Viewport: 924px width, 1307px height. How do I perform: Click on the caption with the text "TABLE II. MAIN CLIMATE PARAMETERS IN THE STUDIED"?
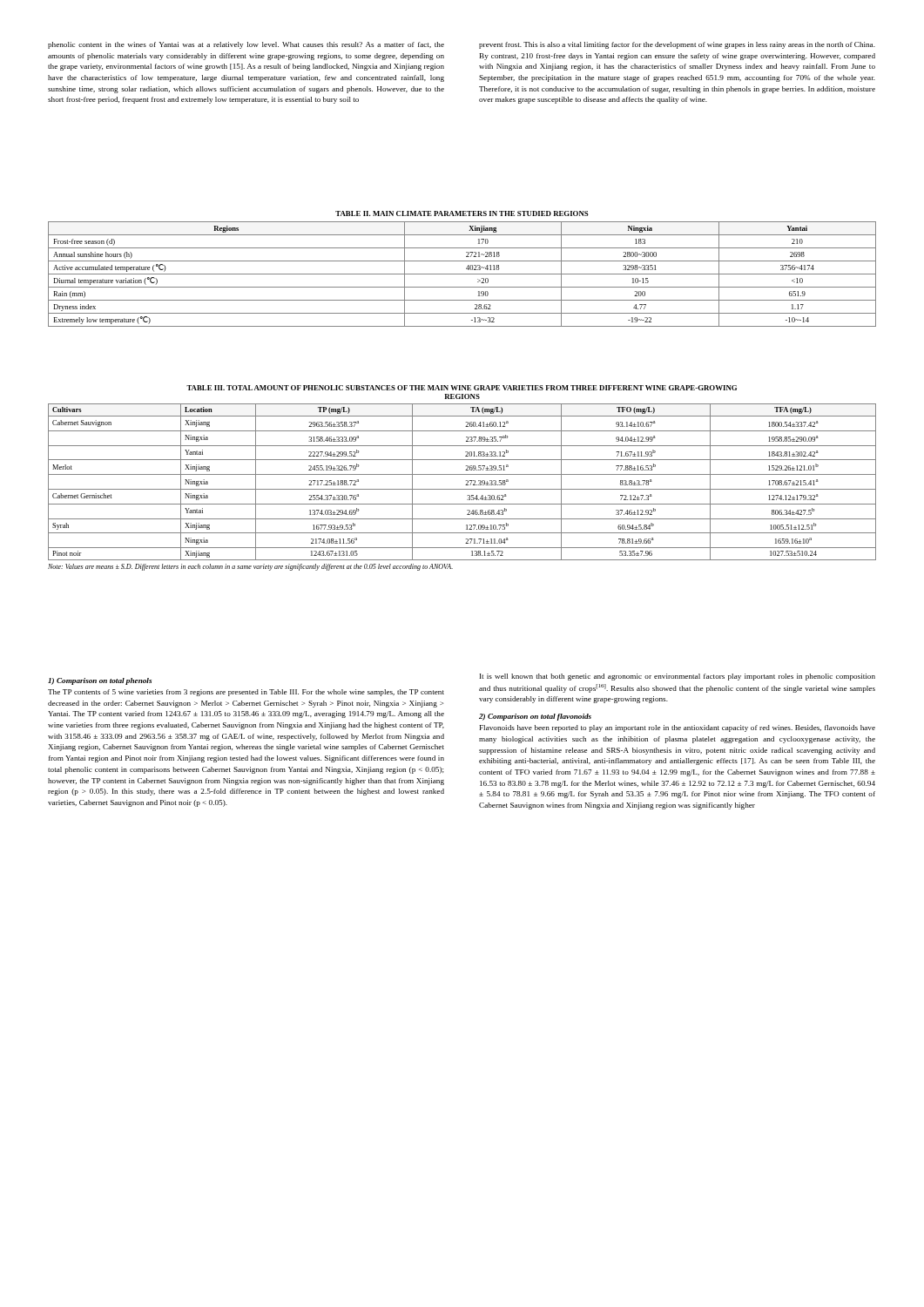tap(462, 213)
